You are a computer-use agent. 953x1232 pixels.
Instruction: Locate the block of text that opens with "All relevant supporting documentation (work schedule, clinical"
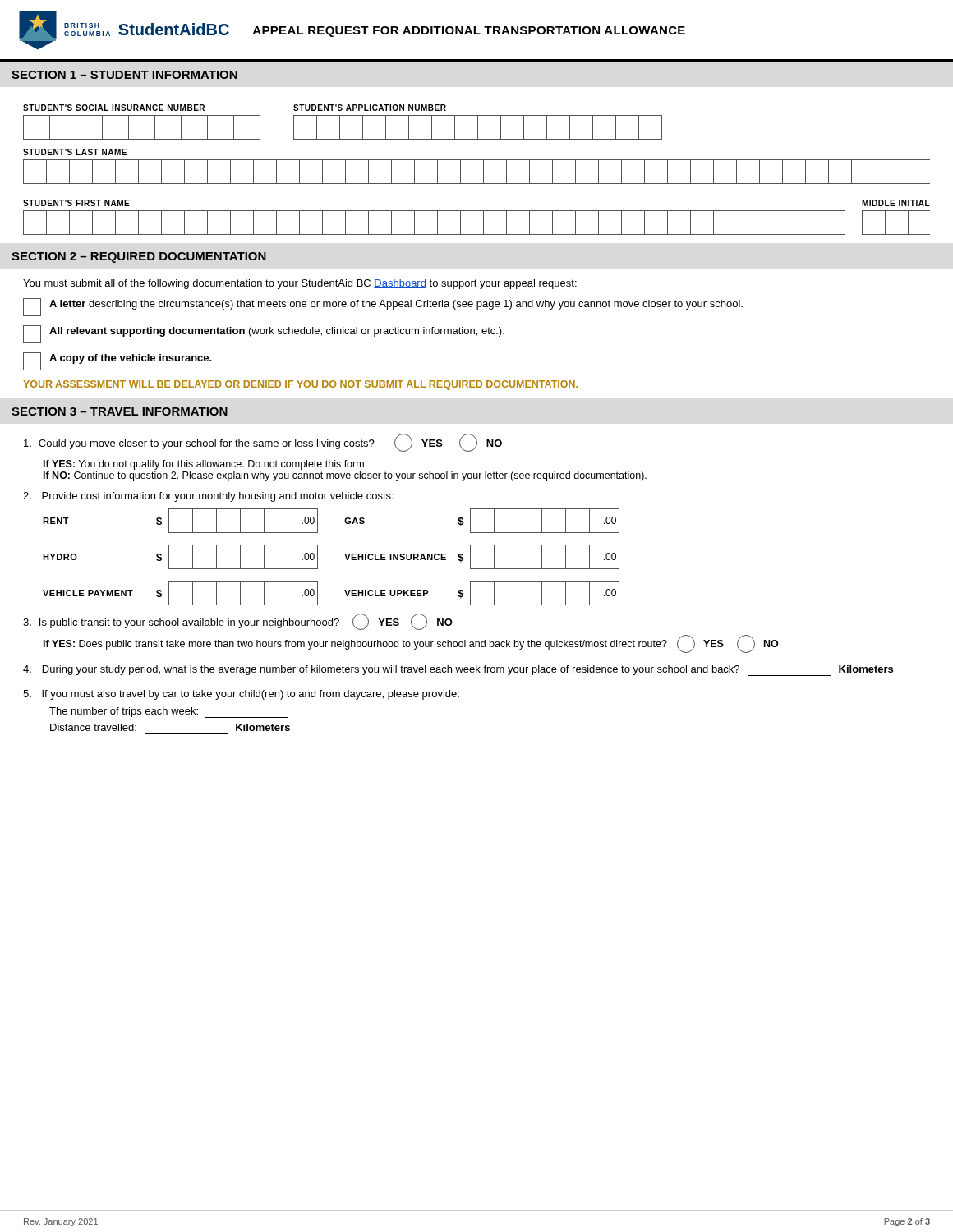click(x=264, y=334)
